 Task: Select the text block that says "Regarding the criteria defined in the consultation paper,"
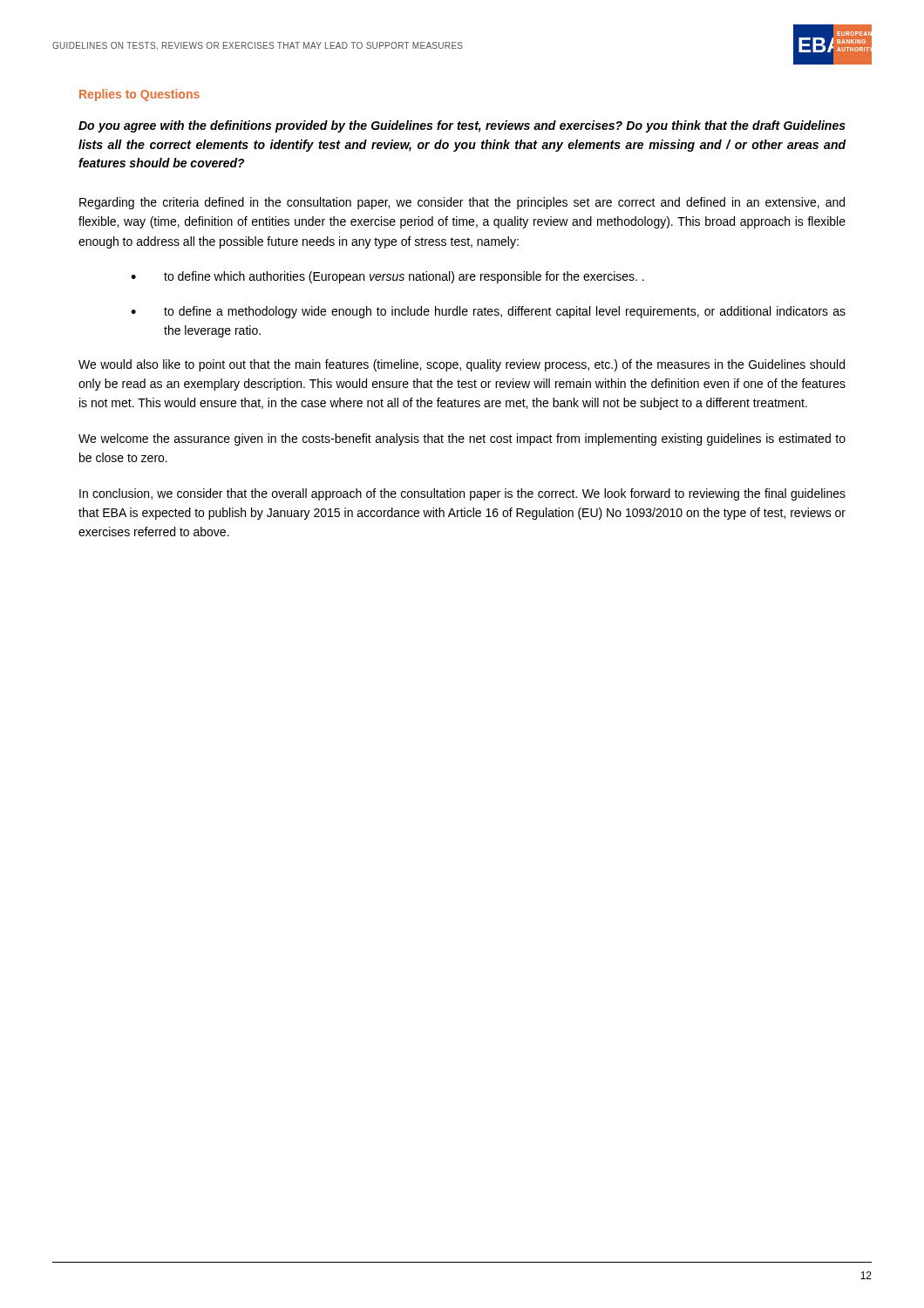(462, 222)
